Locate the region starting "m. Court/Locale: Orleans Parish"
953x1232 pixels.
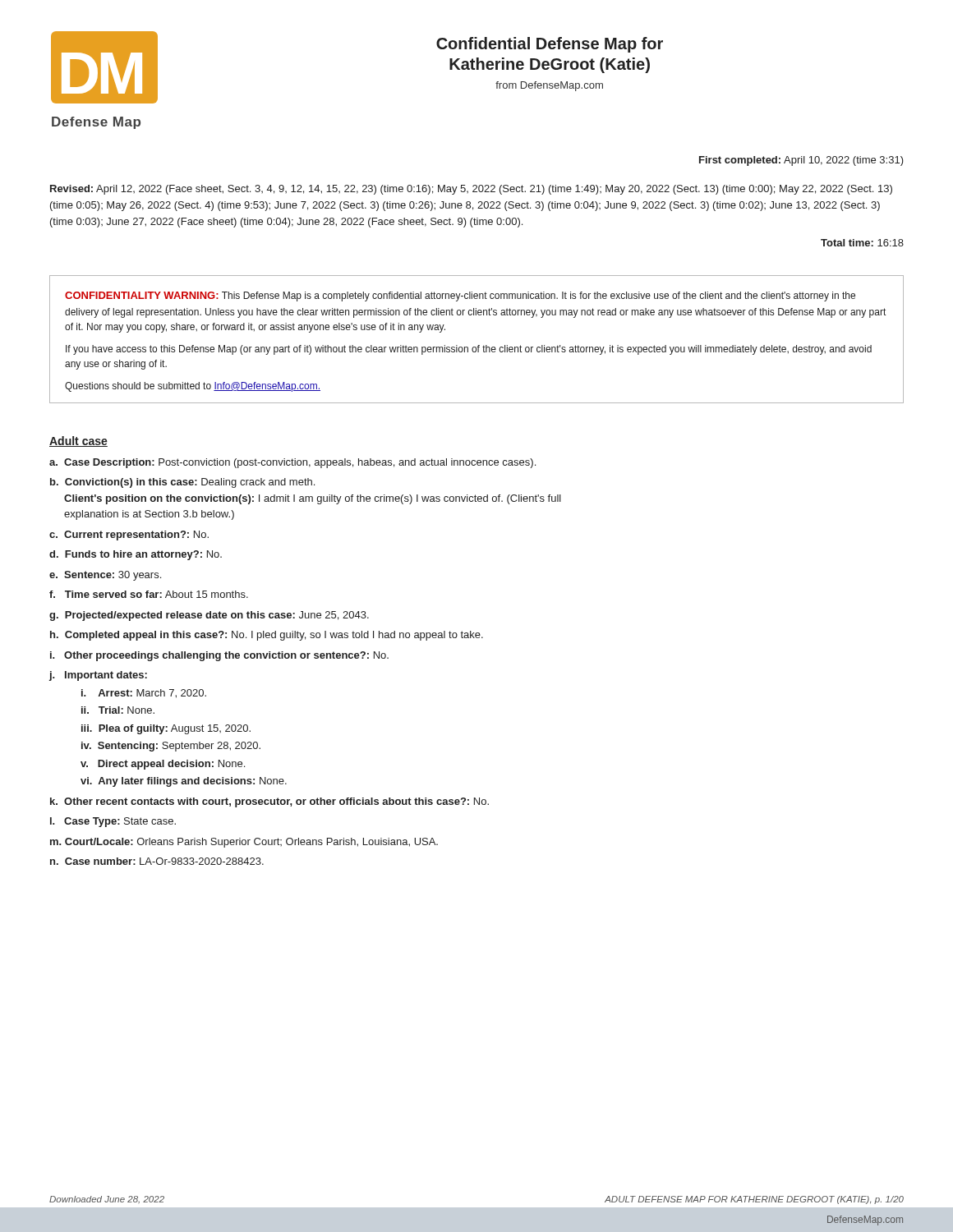(x=244, y=841)
